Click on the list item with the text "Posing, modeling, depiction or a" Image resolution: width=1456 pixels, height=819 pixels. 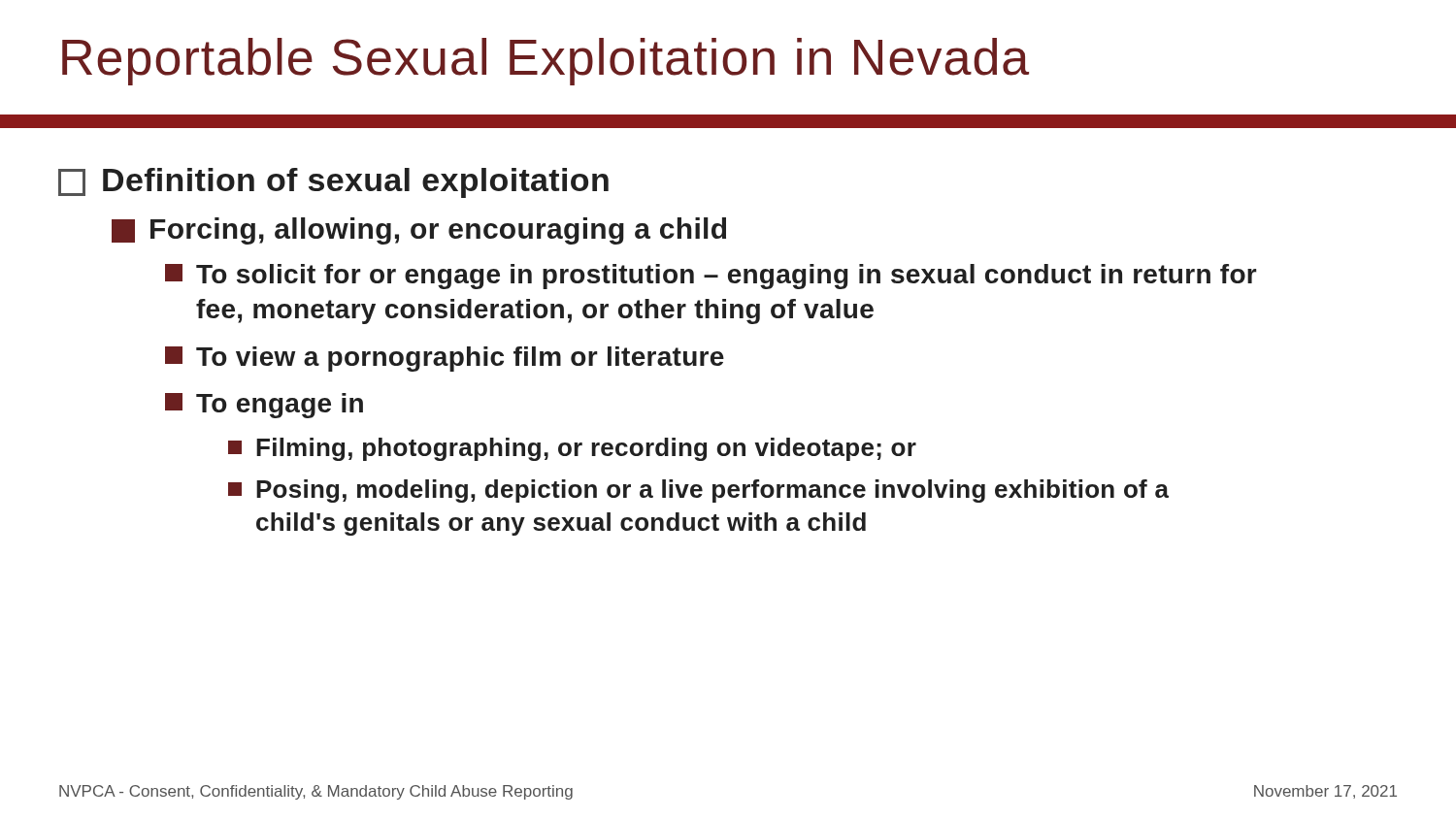699,507
